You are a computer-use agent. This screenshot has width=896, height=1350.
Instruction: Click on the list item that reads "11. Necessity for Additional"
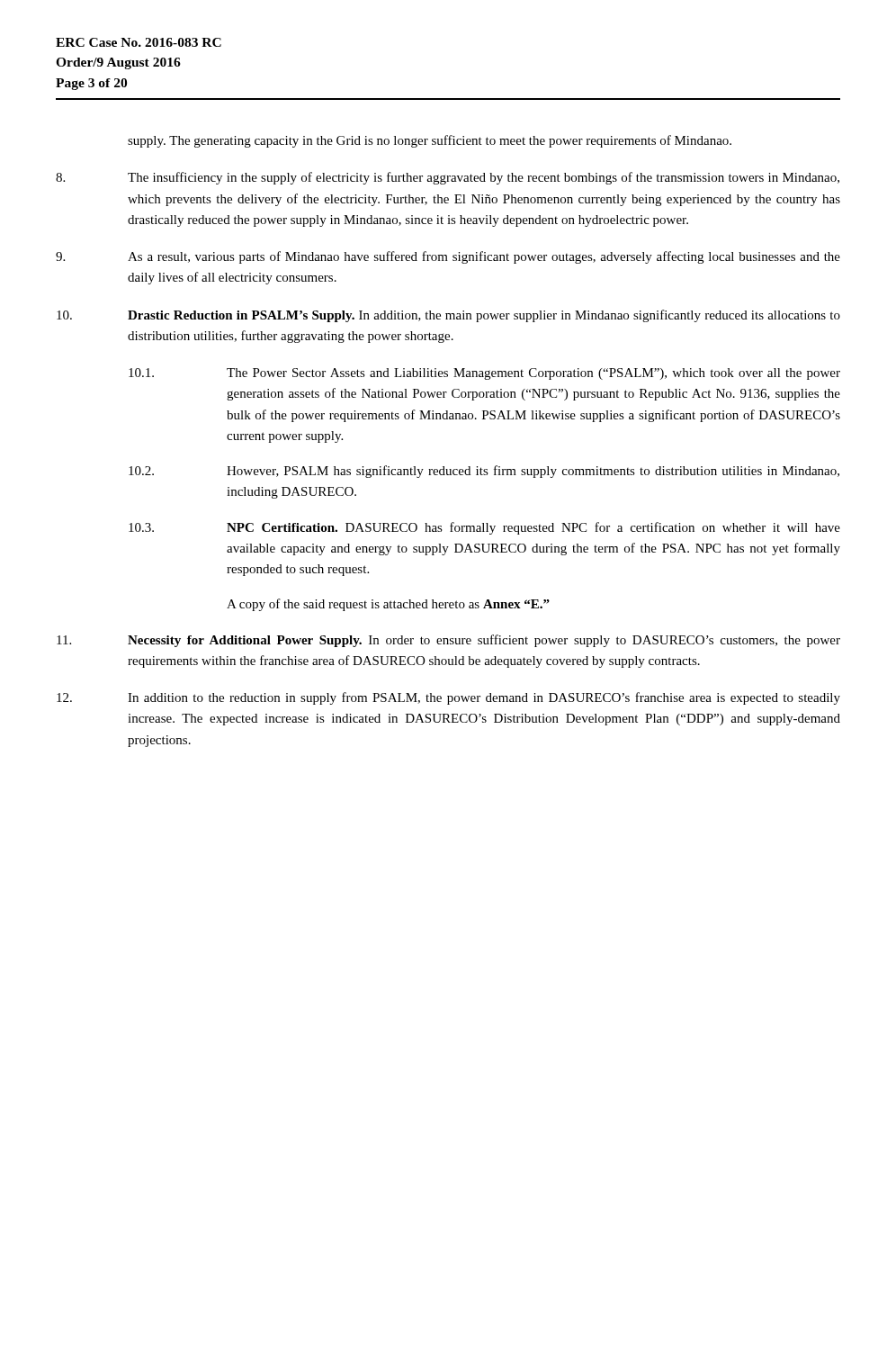[448, 650]
